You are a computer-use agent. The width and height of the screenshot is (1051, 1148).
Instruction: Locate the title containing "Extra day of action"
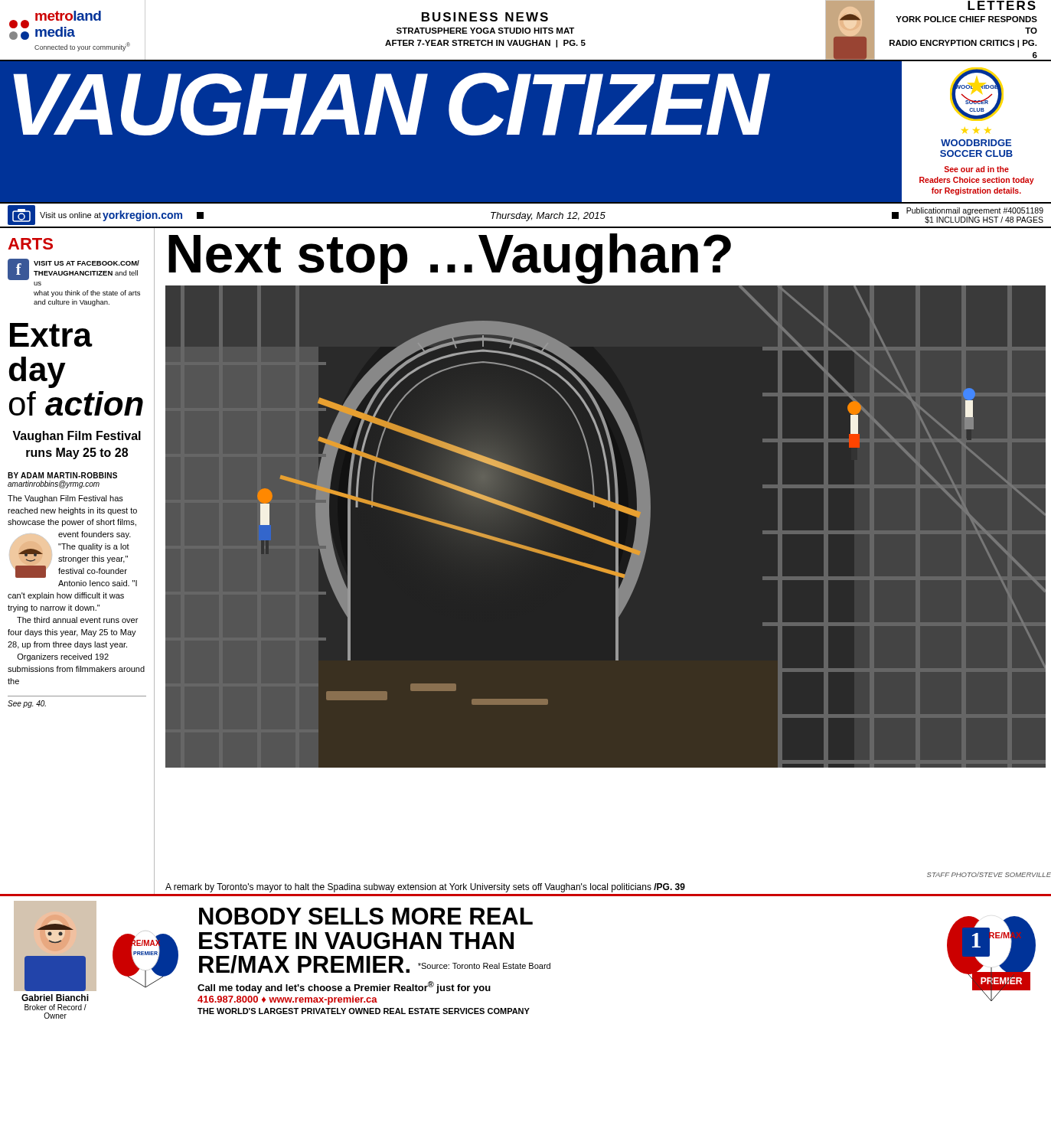[77, 370]
